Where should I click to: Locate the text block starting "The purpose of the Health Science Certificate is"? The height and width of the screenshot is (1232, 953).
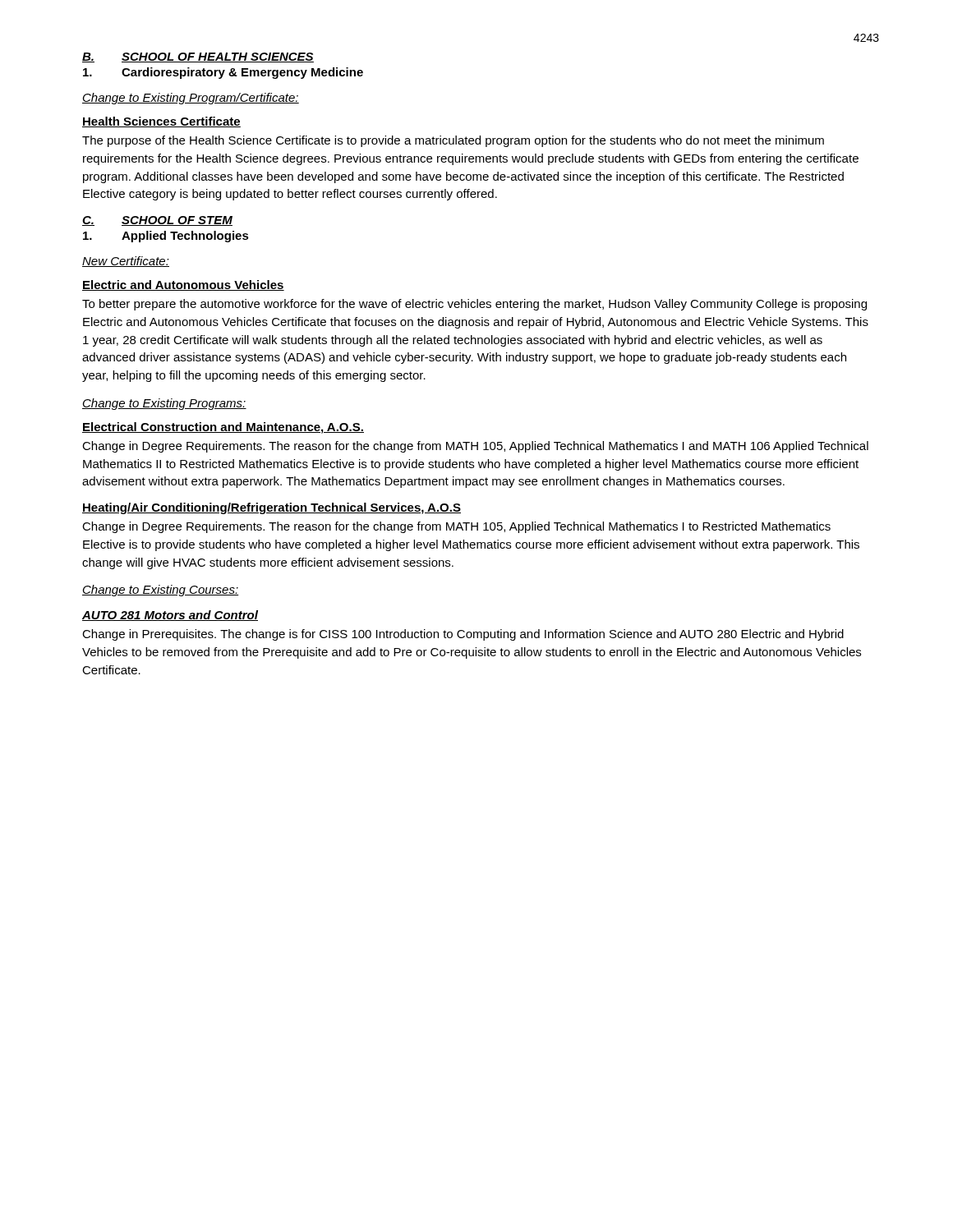pyautogui.click(x=471, y=167)
